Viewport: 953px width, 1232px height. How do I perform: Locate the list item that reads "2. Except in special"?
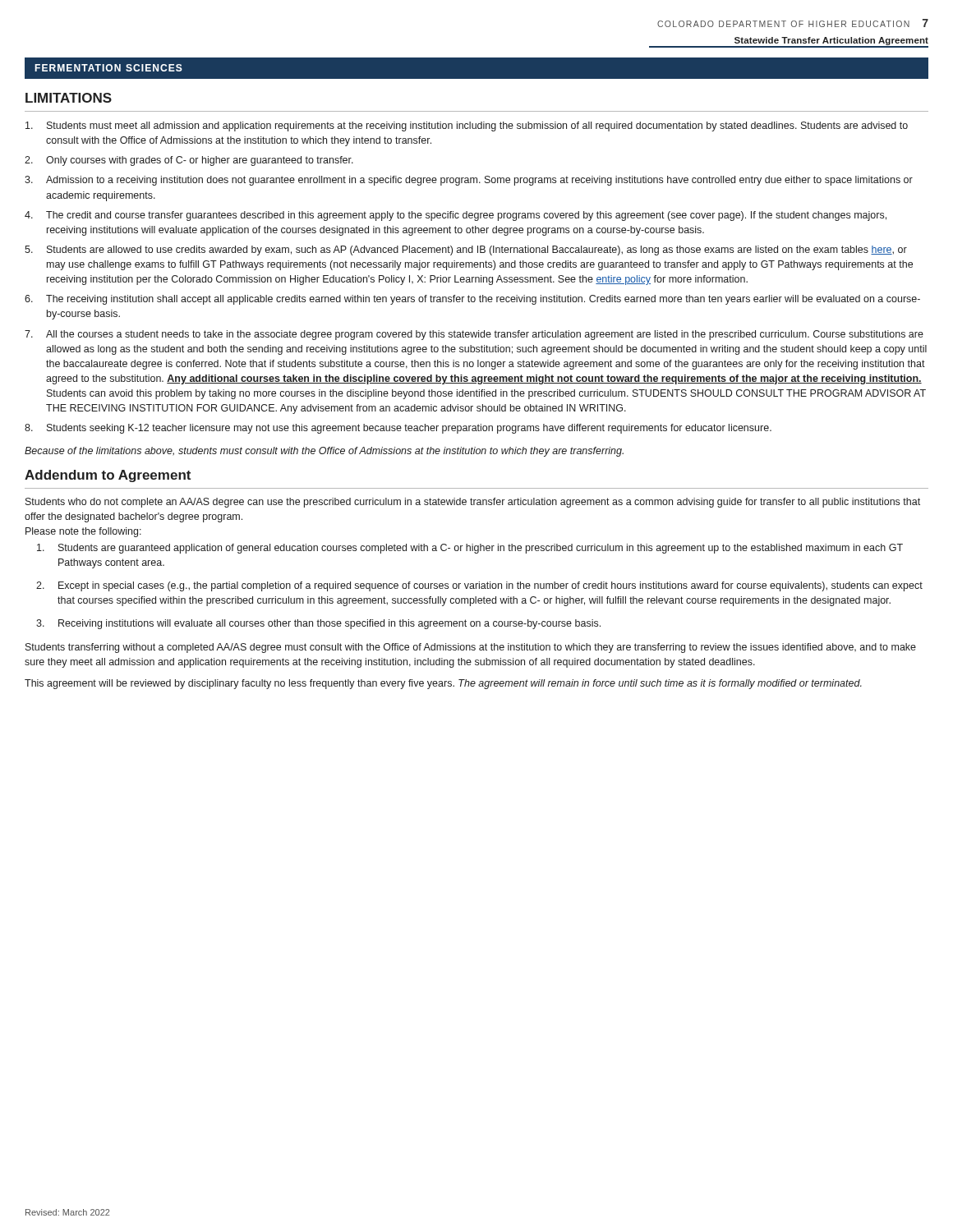(x=482, y=593)
